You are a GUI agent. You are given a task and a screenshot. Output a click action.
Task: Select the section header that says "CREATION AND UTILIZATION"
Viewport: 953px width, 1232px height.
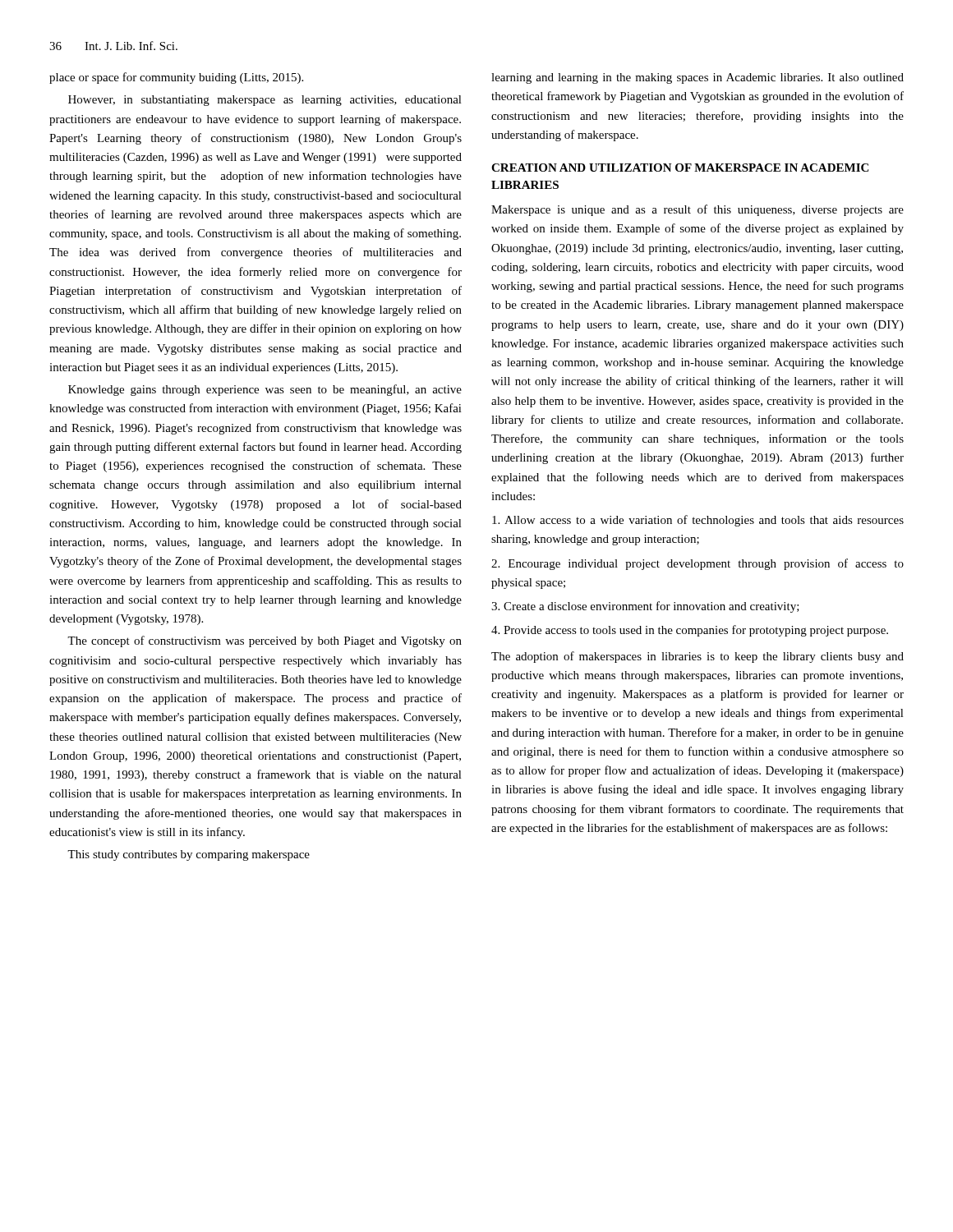(x=680, y=176)
